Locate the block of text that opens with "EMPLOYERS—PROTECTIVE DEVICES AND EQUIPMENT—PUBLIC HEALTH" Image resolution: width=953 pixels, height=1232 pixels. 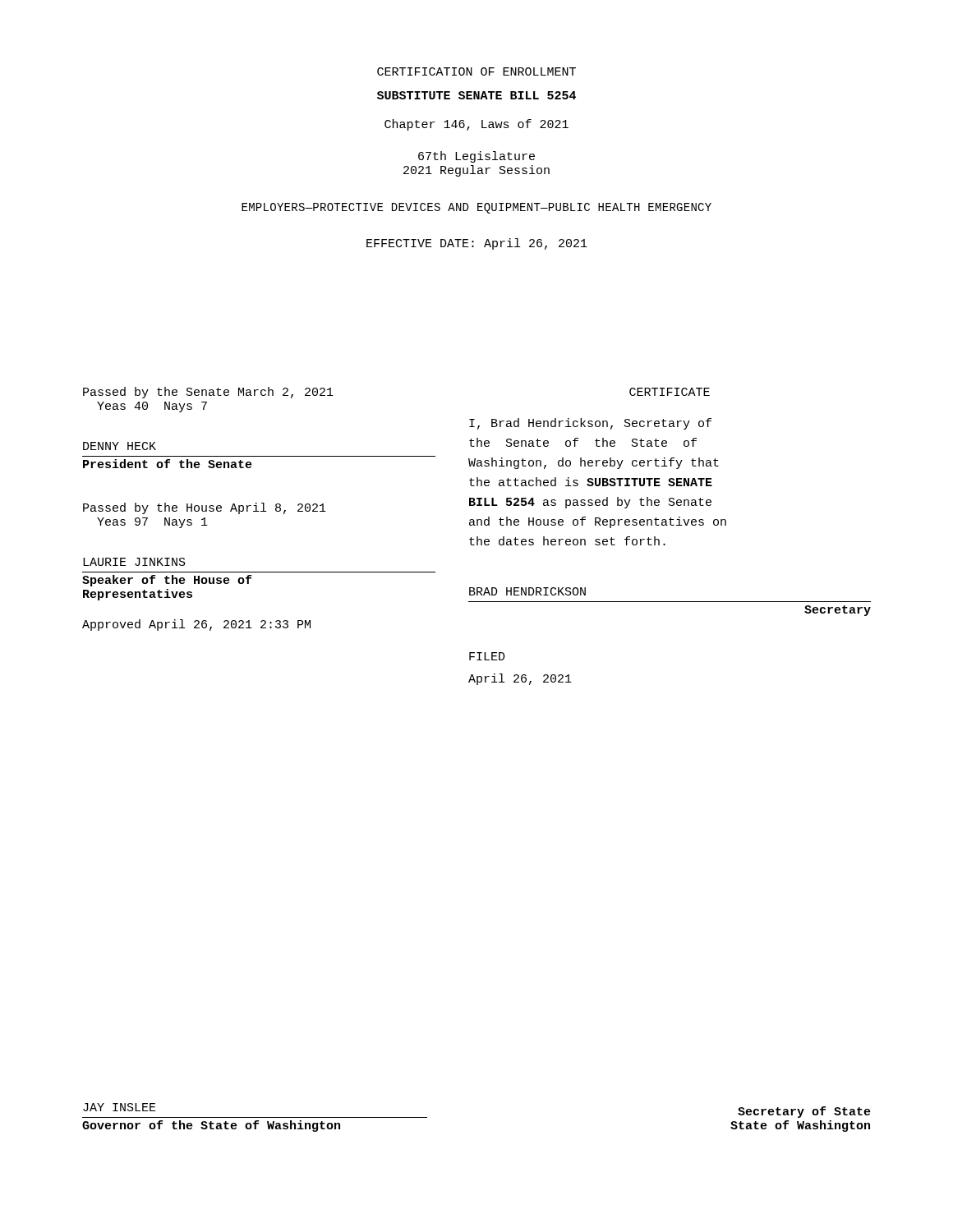(x=476, y=208)
